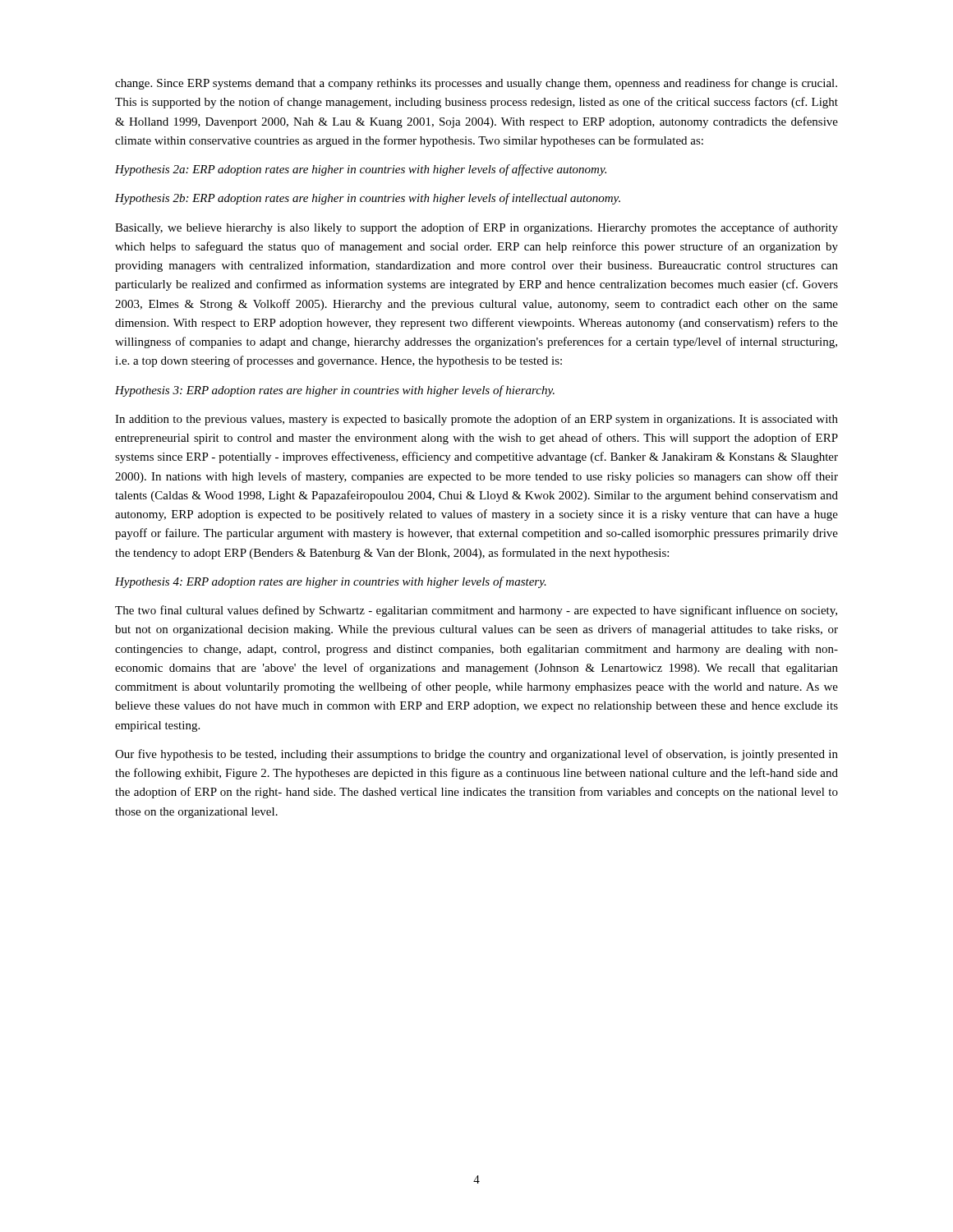This screenshot has height=1232, width=953.
Task: Locate the text block starting "Hypothesis 4: ERP adoption rates are higher in"
Action: [x=331, y=581]
